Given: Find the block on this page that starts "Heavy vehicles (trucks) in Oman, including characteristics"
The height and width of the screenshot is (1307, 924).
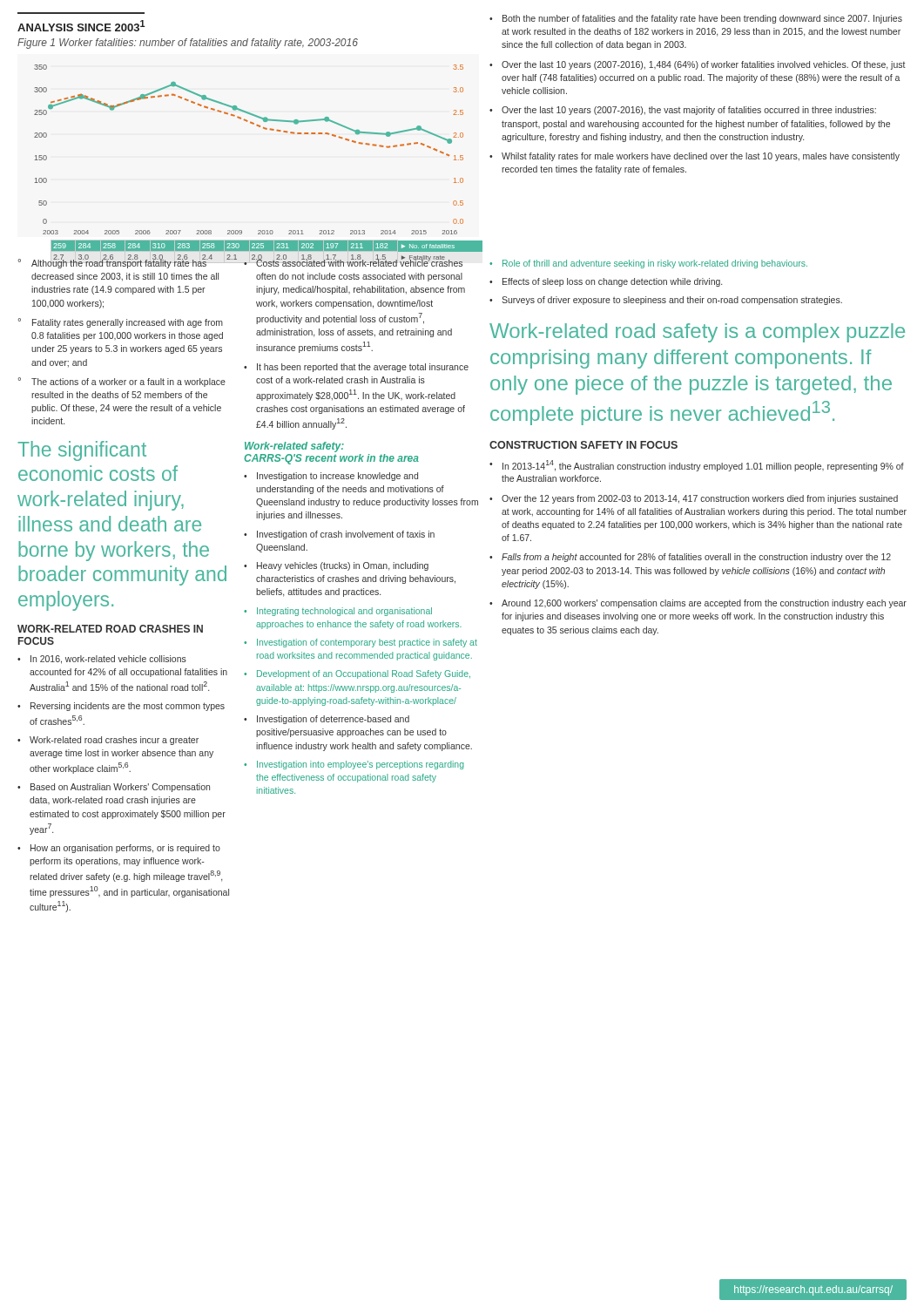Looking at the screenshot, I should 356,579.
